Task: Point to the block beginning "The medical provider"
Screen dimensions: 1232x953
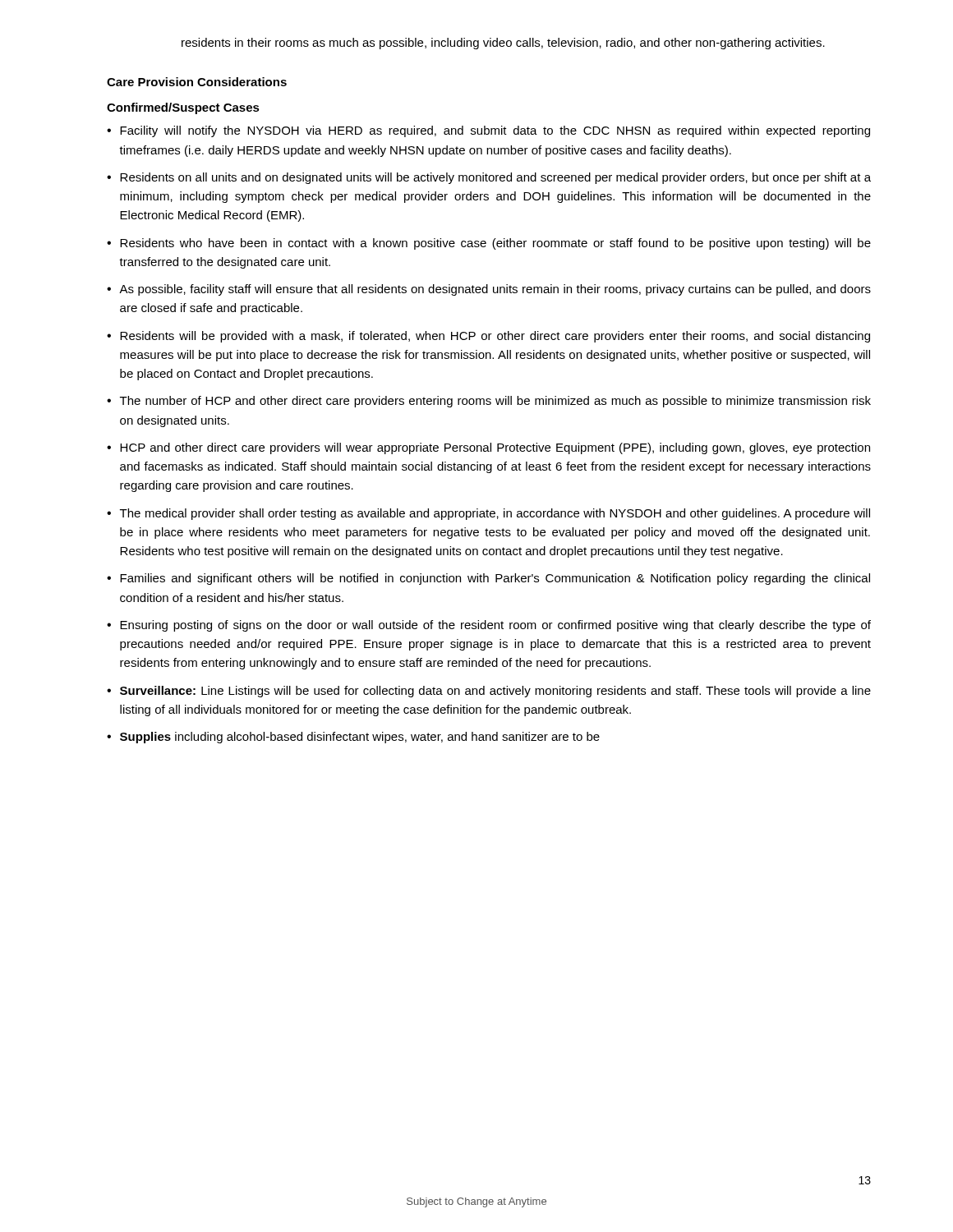Action: coord(495,532)
